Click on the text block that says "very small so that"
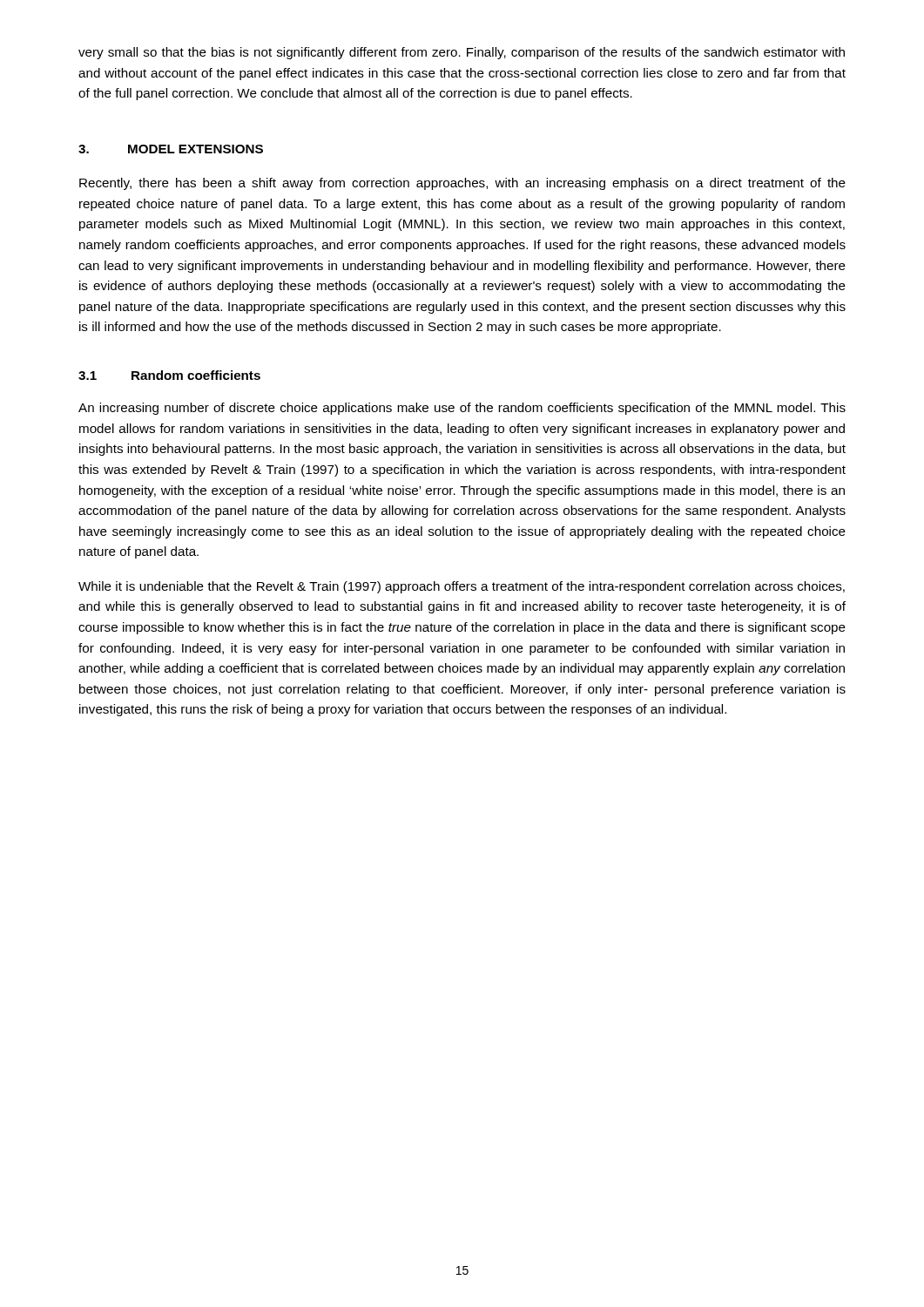Screen dimensions: 1307x924 point(462,73)
